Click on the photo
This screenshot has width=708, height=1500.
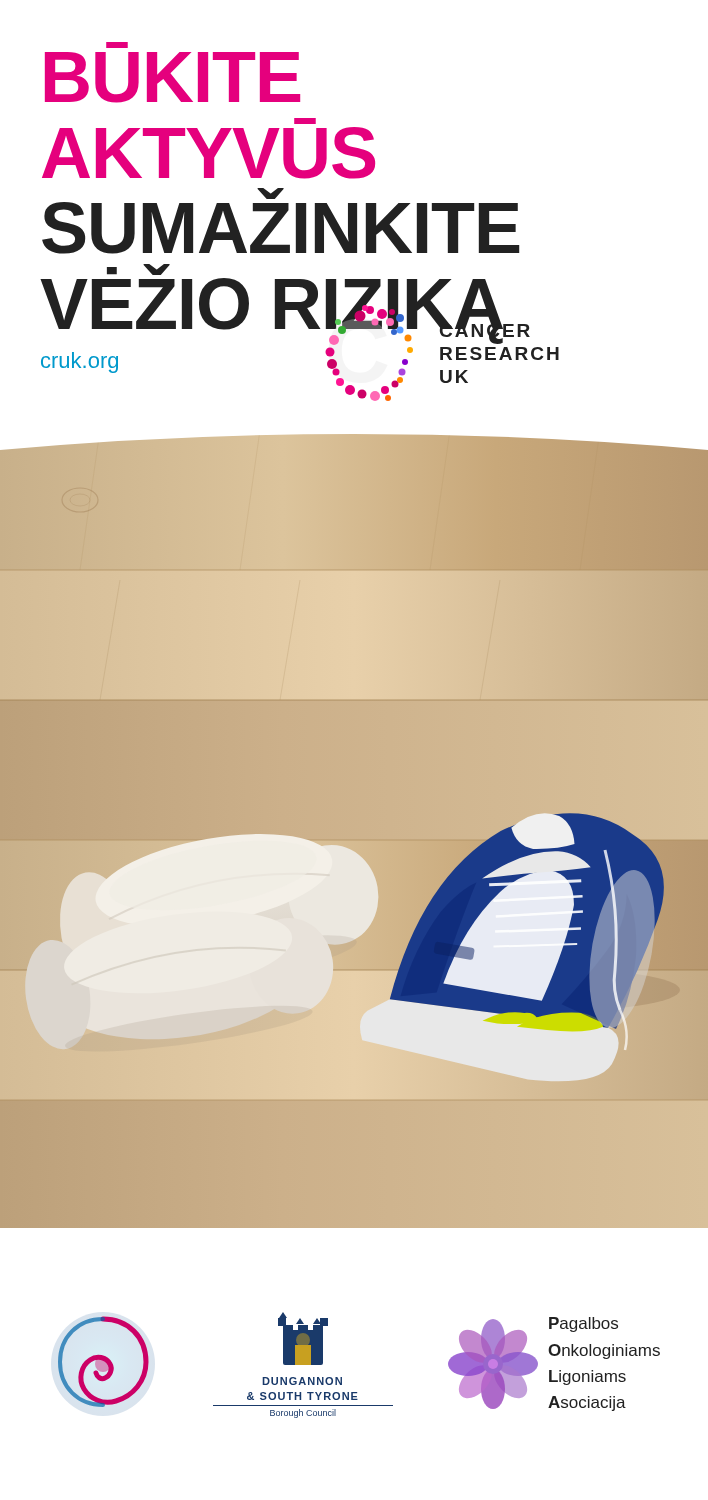click(354, 829)
